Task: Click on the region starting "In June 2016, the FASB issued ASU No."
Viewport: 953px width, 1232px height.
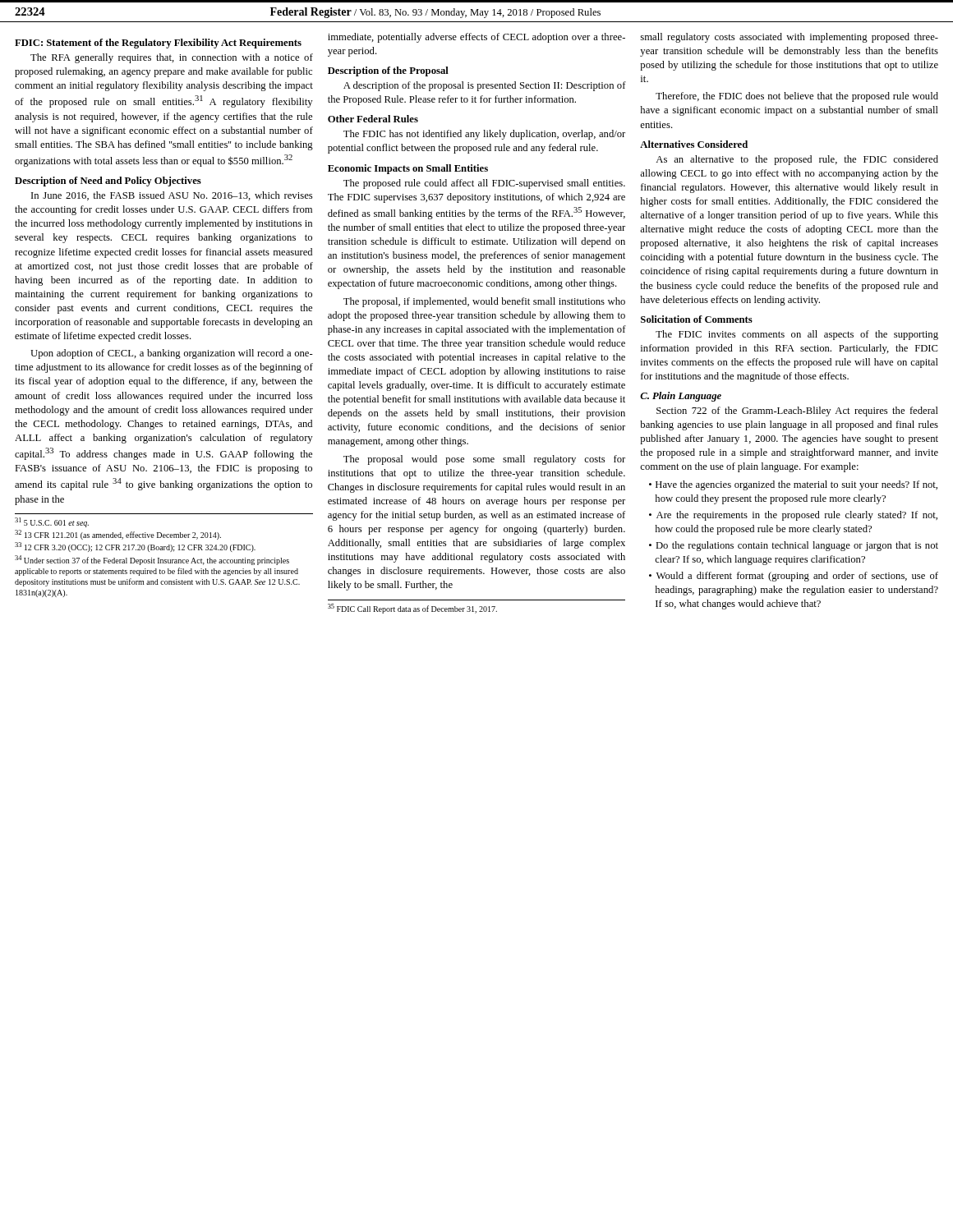Action: (164, 348)
